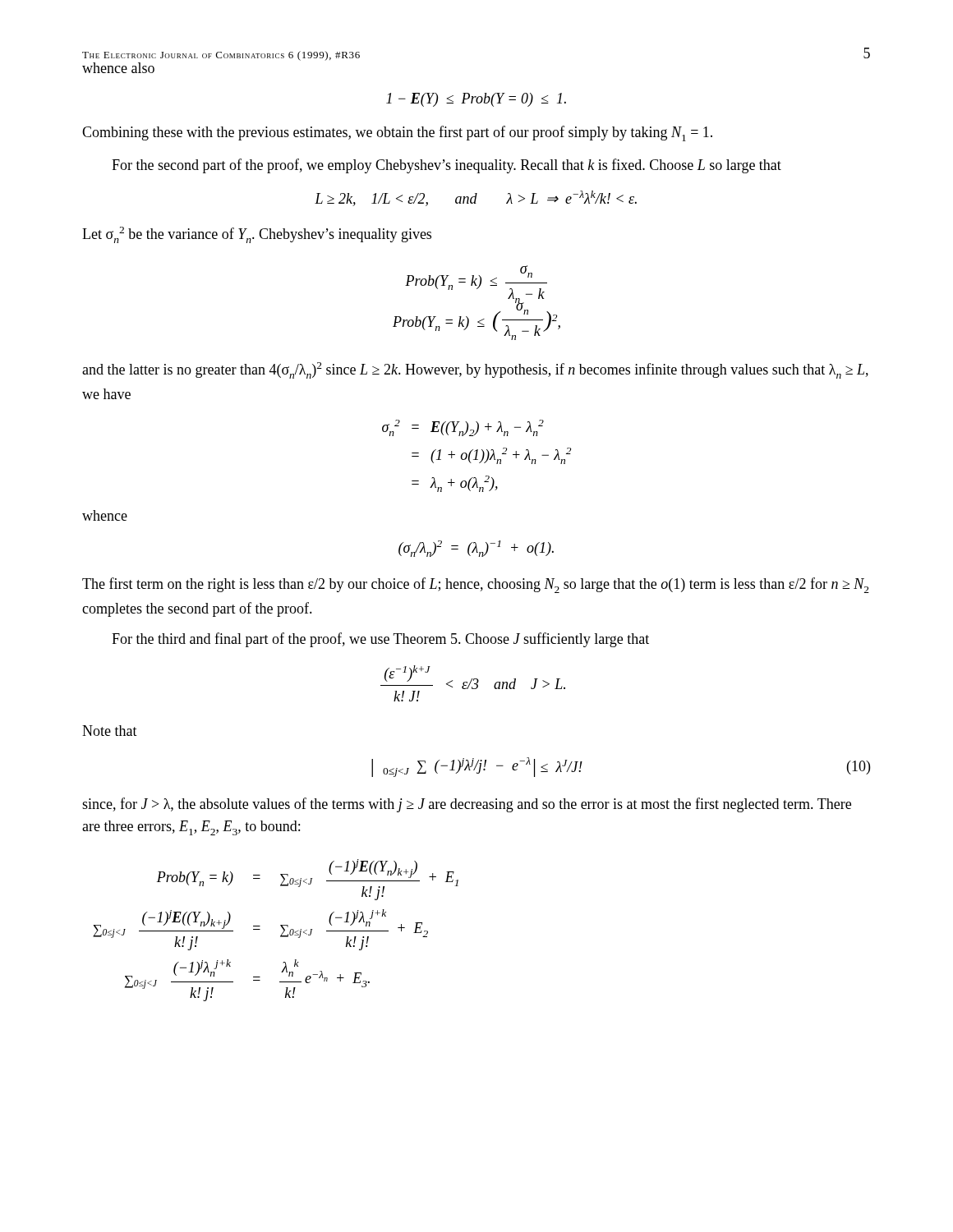This screenshot has width=953, height=1232.
Task: Select the block starting "whence also"
Action: 118,68
